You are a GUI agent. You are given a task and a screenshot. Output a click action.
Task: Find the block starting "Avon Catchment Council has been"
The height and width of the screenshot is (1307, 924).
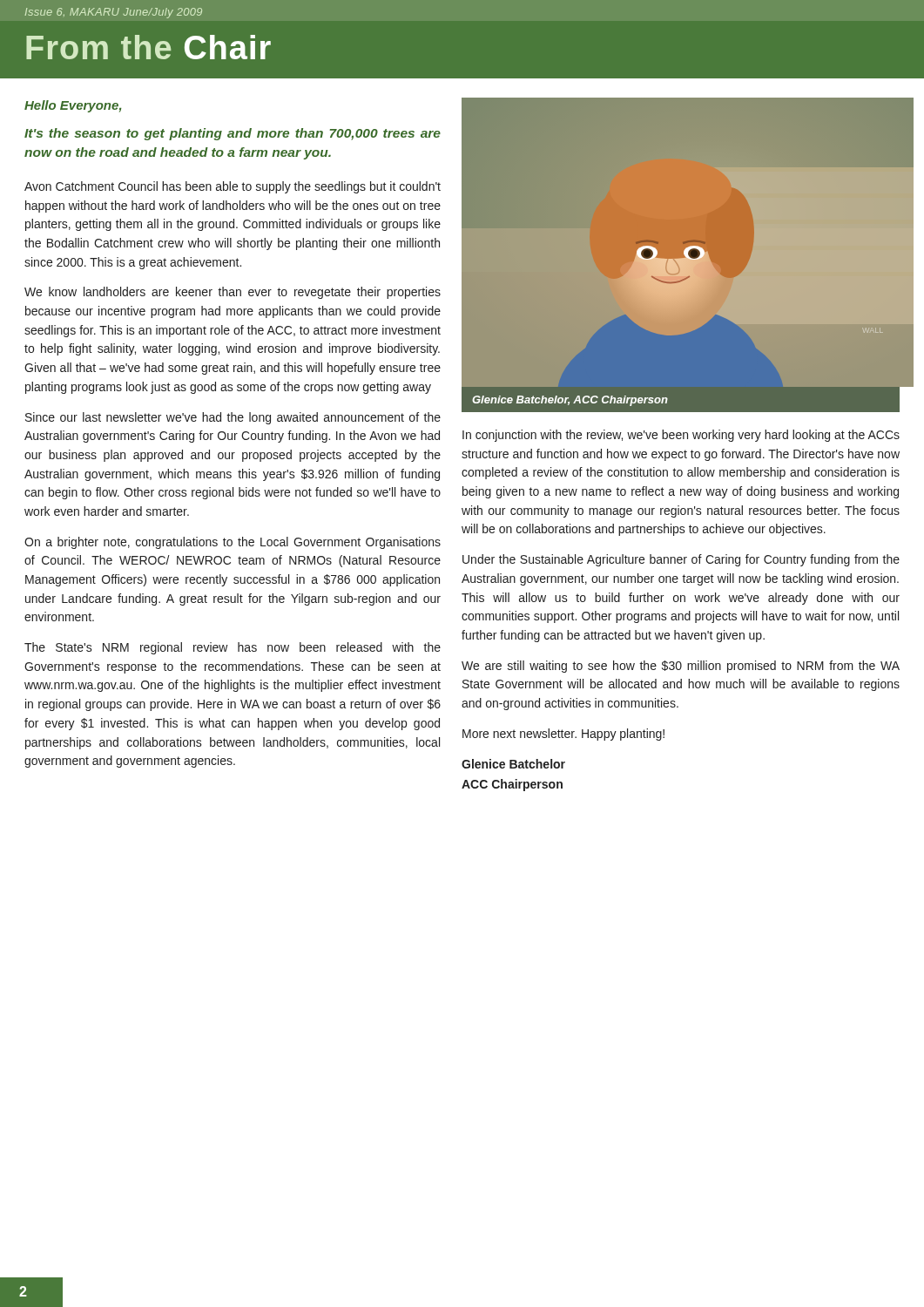[x=233, y=224]
